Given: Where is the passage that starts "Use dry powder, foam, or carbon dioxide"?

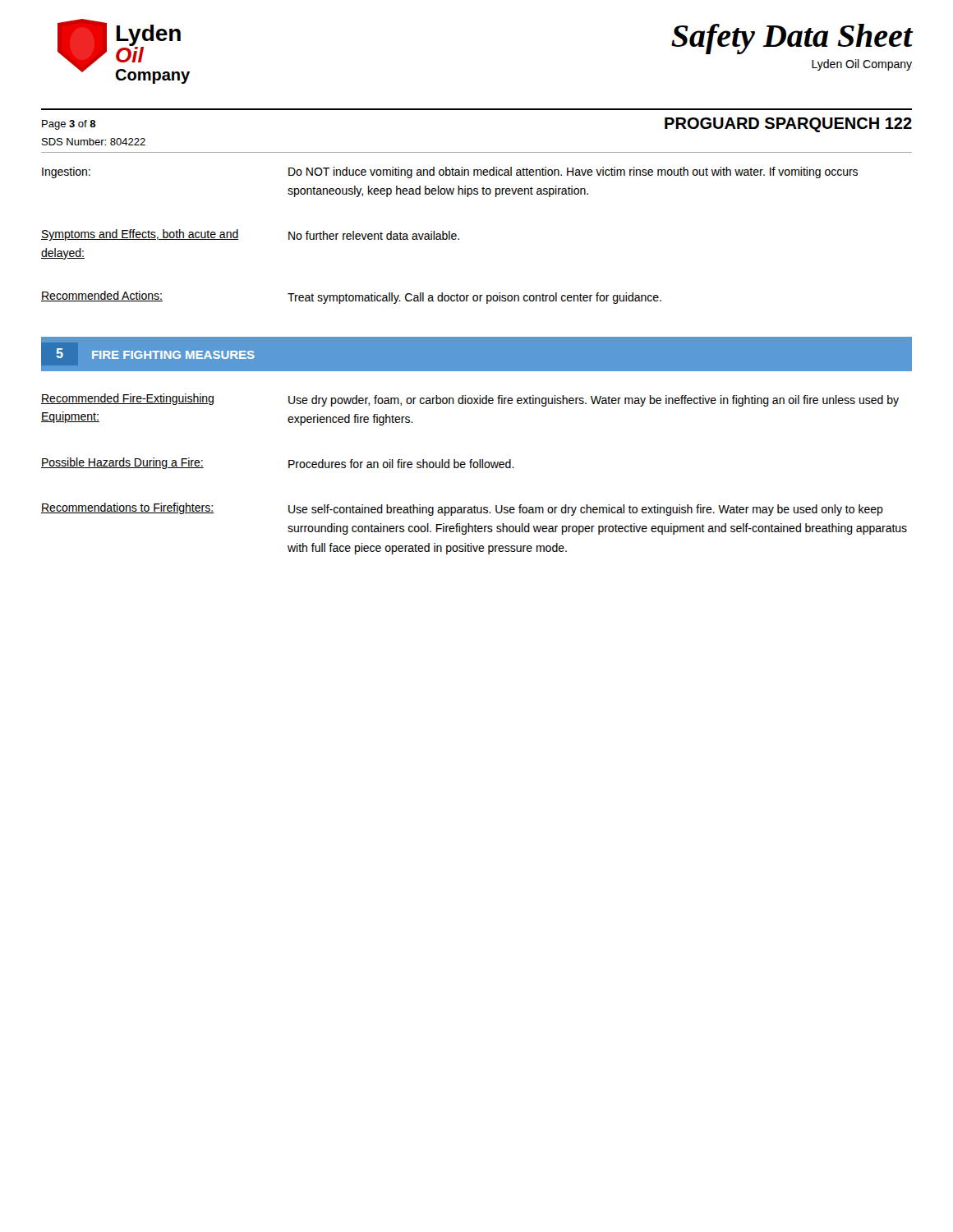Looking at the screenshot, I should tap(593, 410).
